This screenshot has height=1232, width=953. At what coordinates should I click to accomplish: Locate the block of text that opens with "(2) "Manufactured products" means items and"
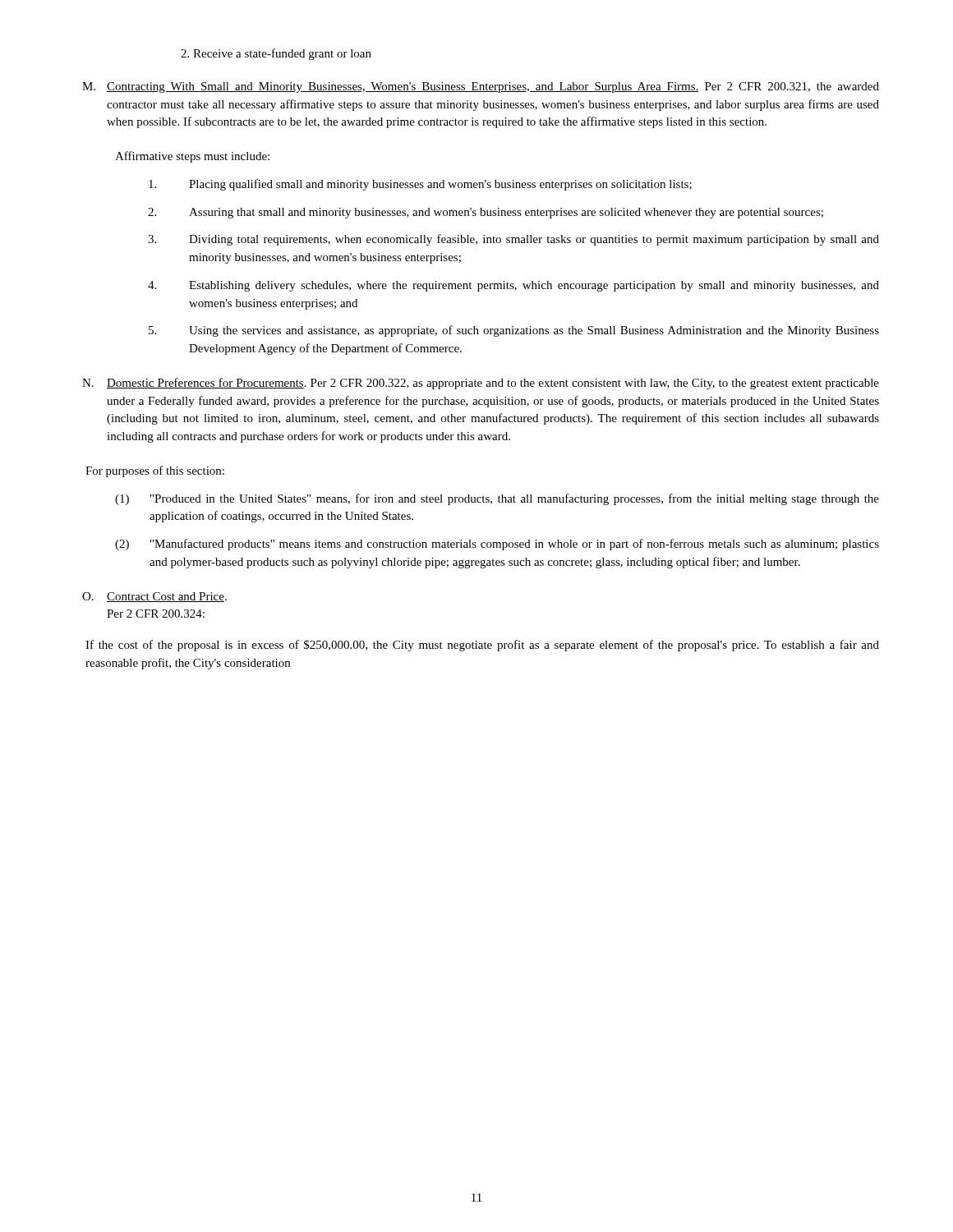(x=497, y=553)
